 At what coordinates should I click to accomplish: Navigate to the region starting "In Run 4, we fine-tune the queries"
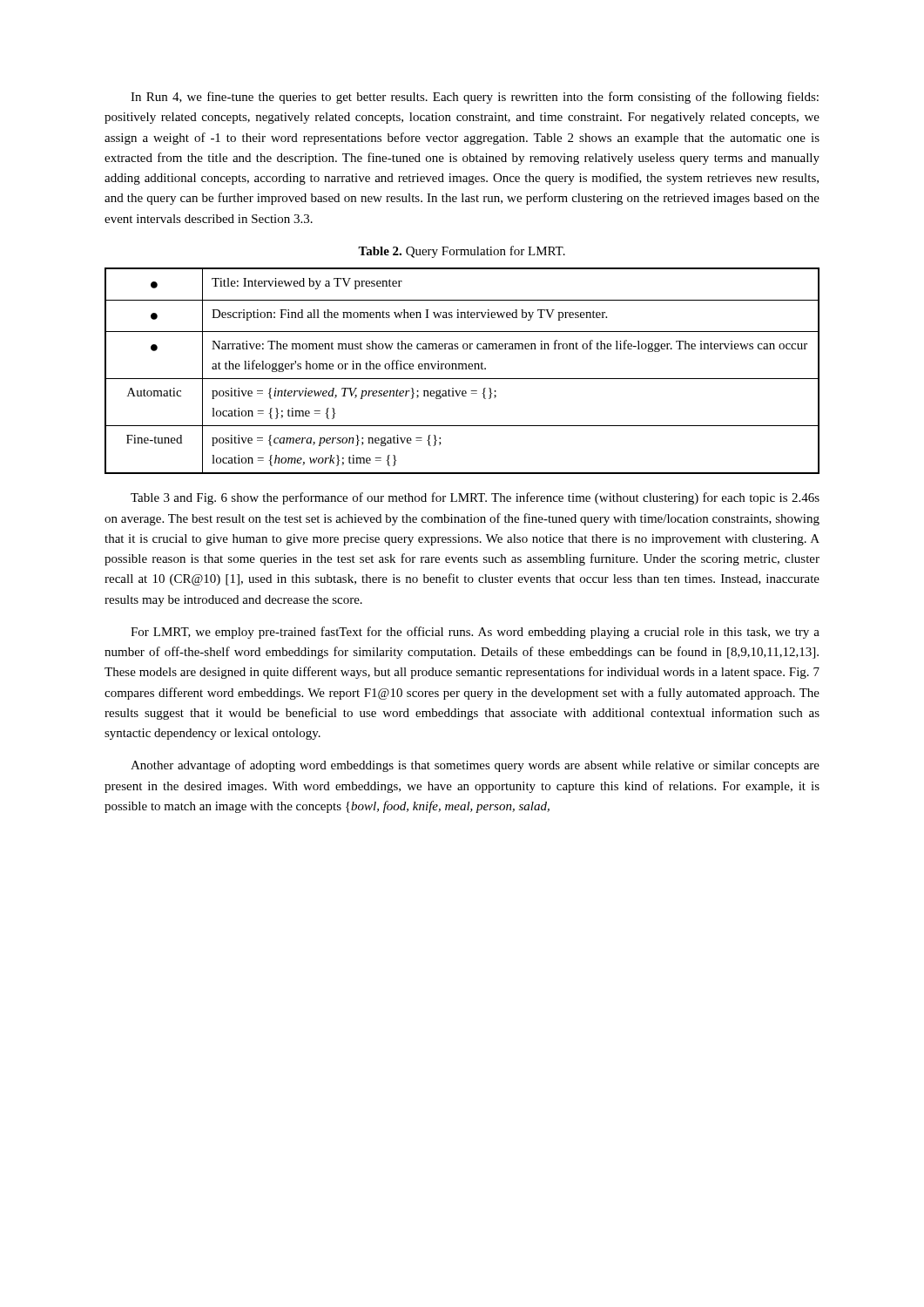[462, 158]
